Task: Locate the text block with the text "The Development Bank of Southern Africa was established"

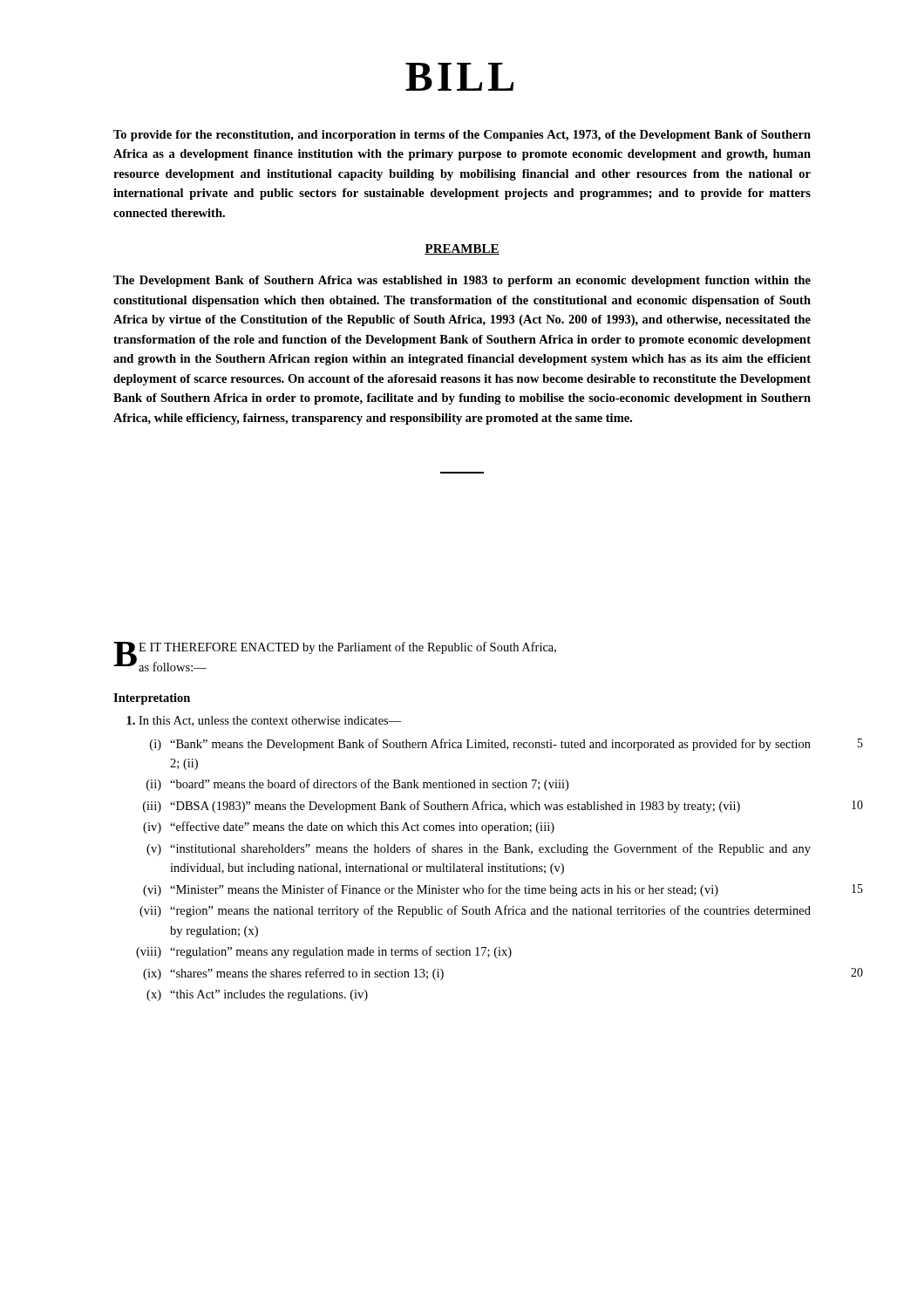Action: click(462, 349)
